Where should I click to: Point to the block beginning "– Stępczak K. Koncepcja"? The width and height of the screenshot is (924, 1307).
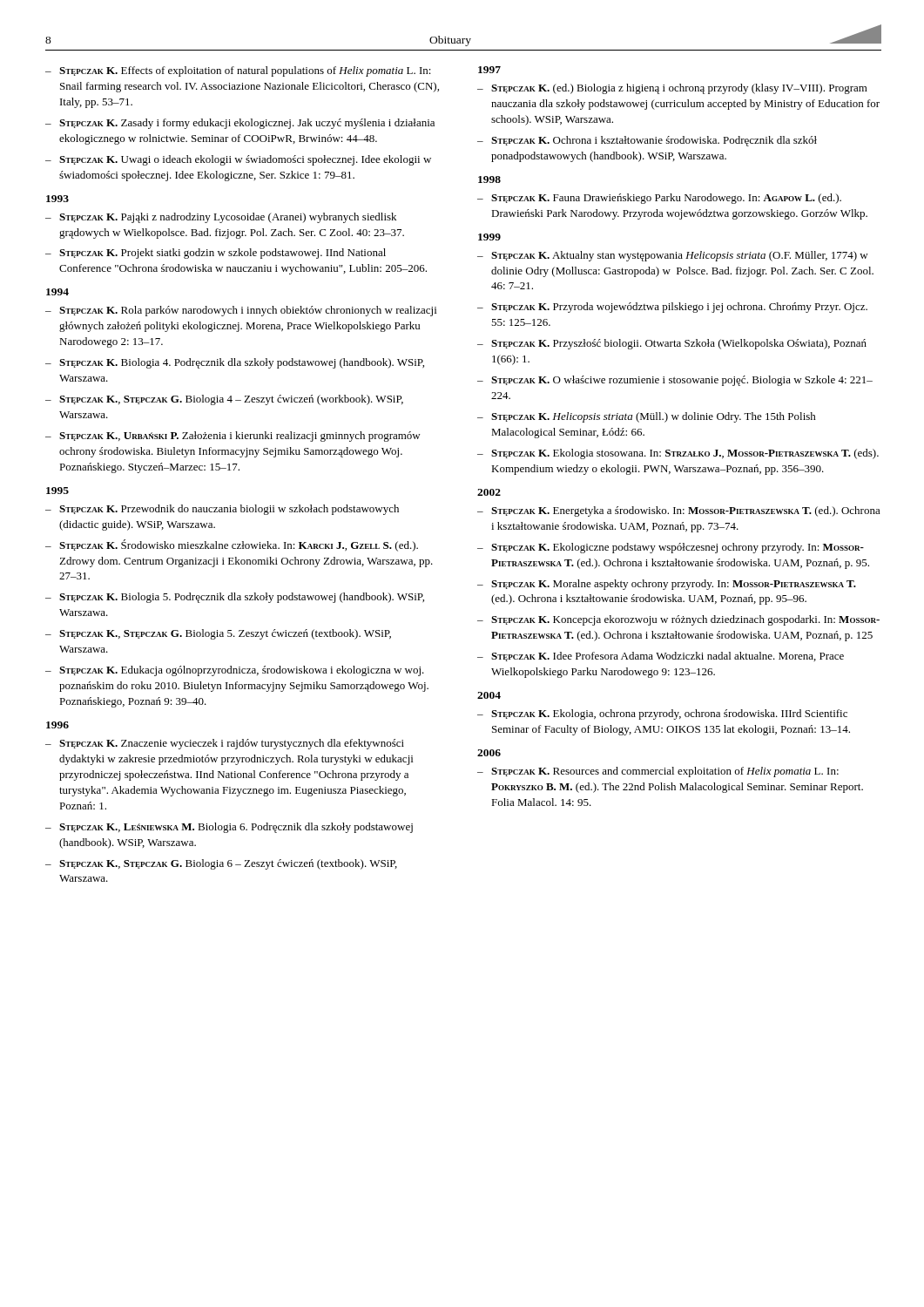point(680,628)
